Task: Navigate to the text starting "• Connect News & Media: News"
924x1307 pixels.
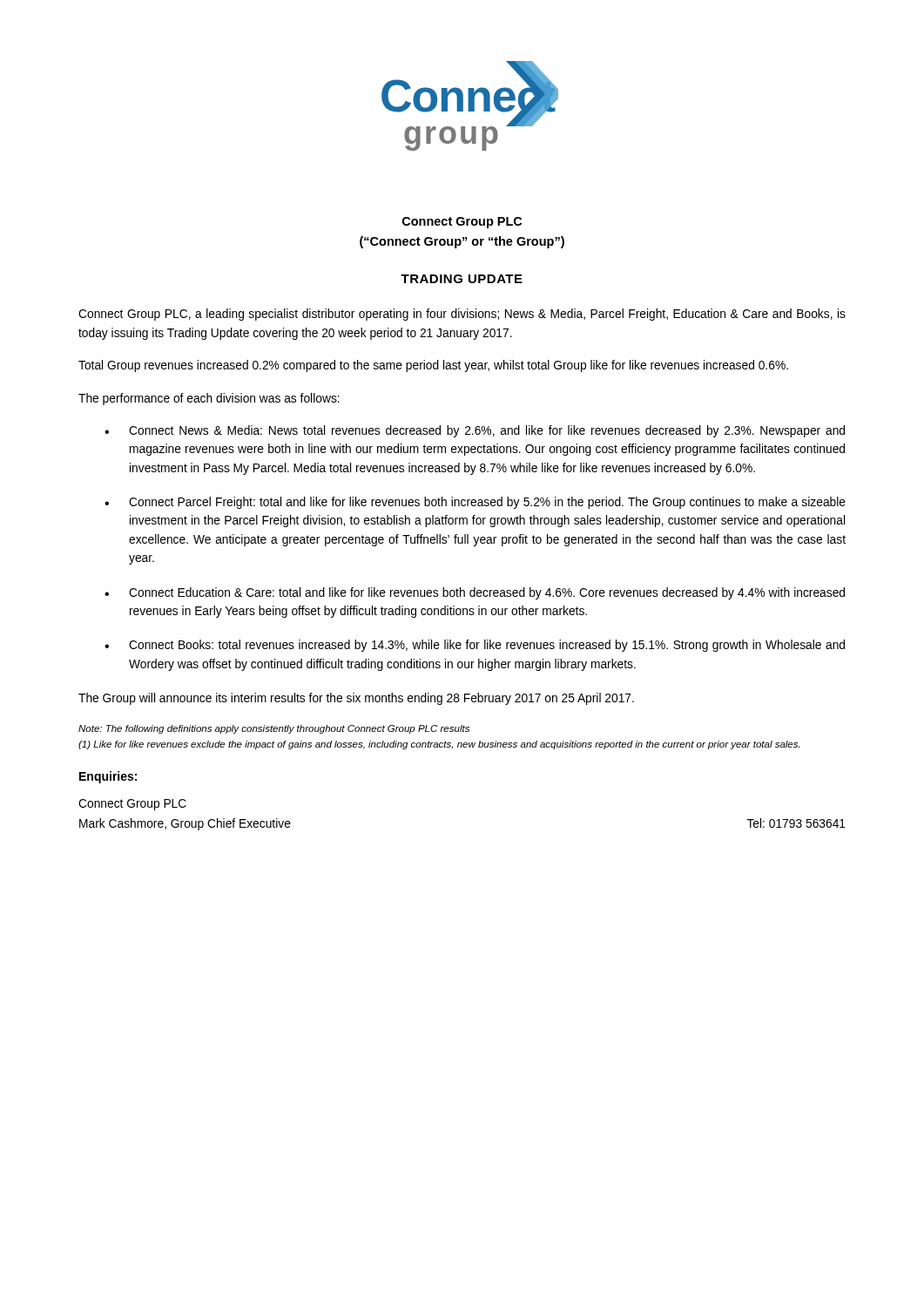Action: click(475, 450)
